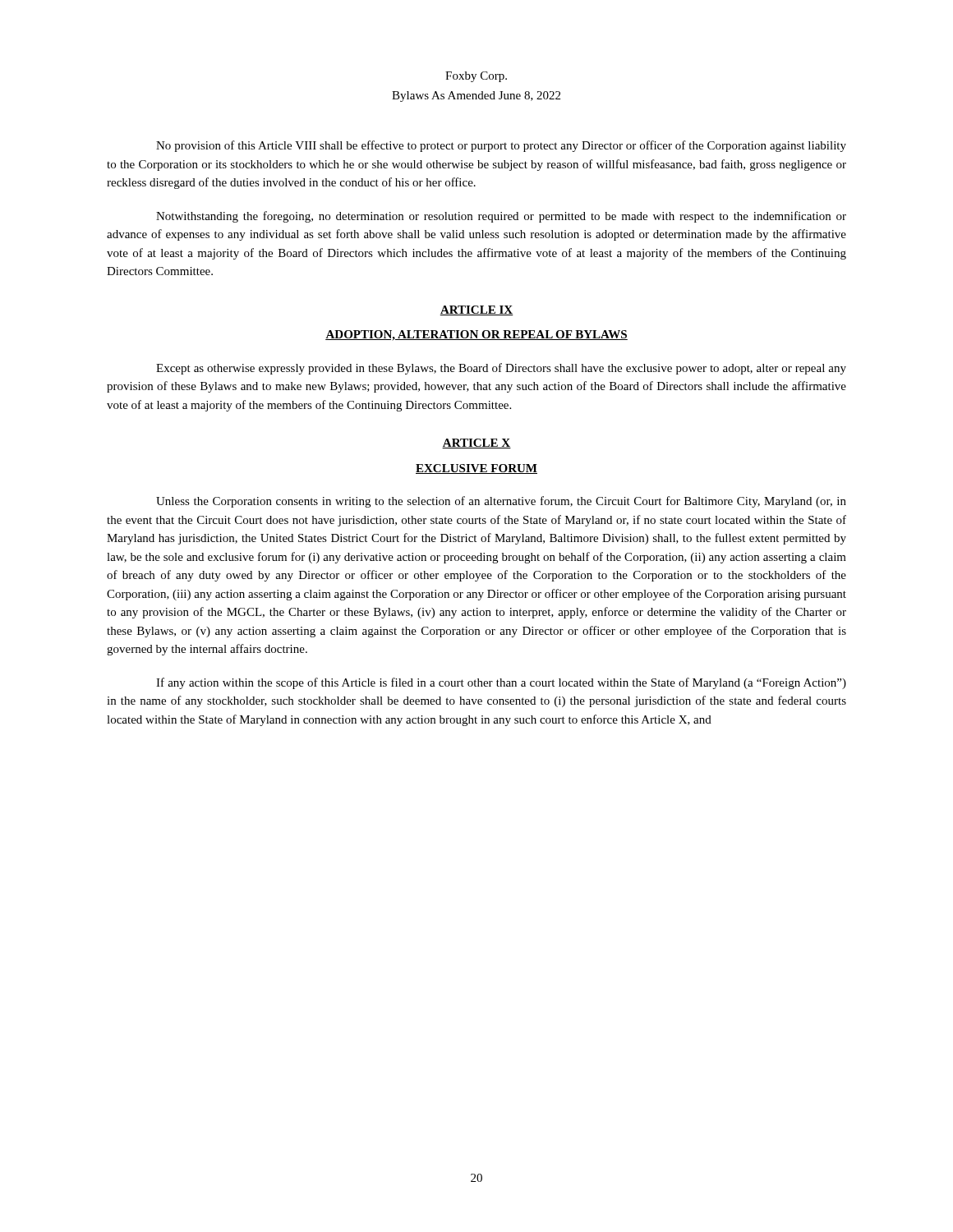Click on the element starting "ADOPTION, ALTERATION OR REPEAL"
Image resolution: width=953 pixels, height=1232 pixels.
(476, 334)
